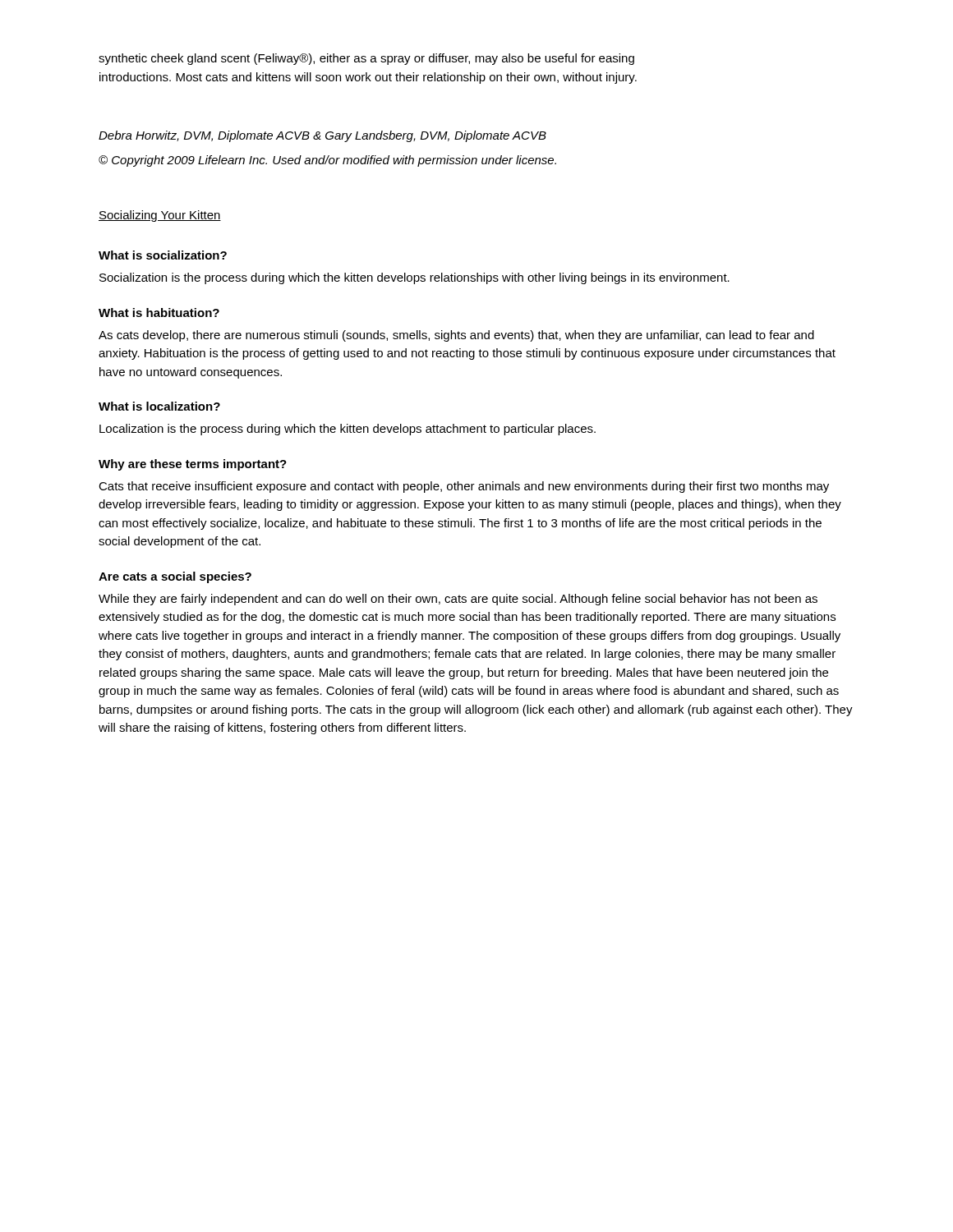This screenshot has height=1232, width=953.
Task: Select the text block containing "Cats that receive insufficient"
Action: point(470,513)
